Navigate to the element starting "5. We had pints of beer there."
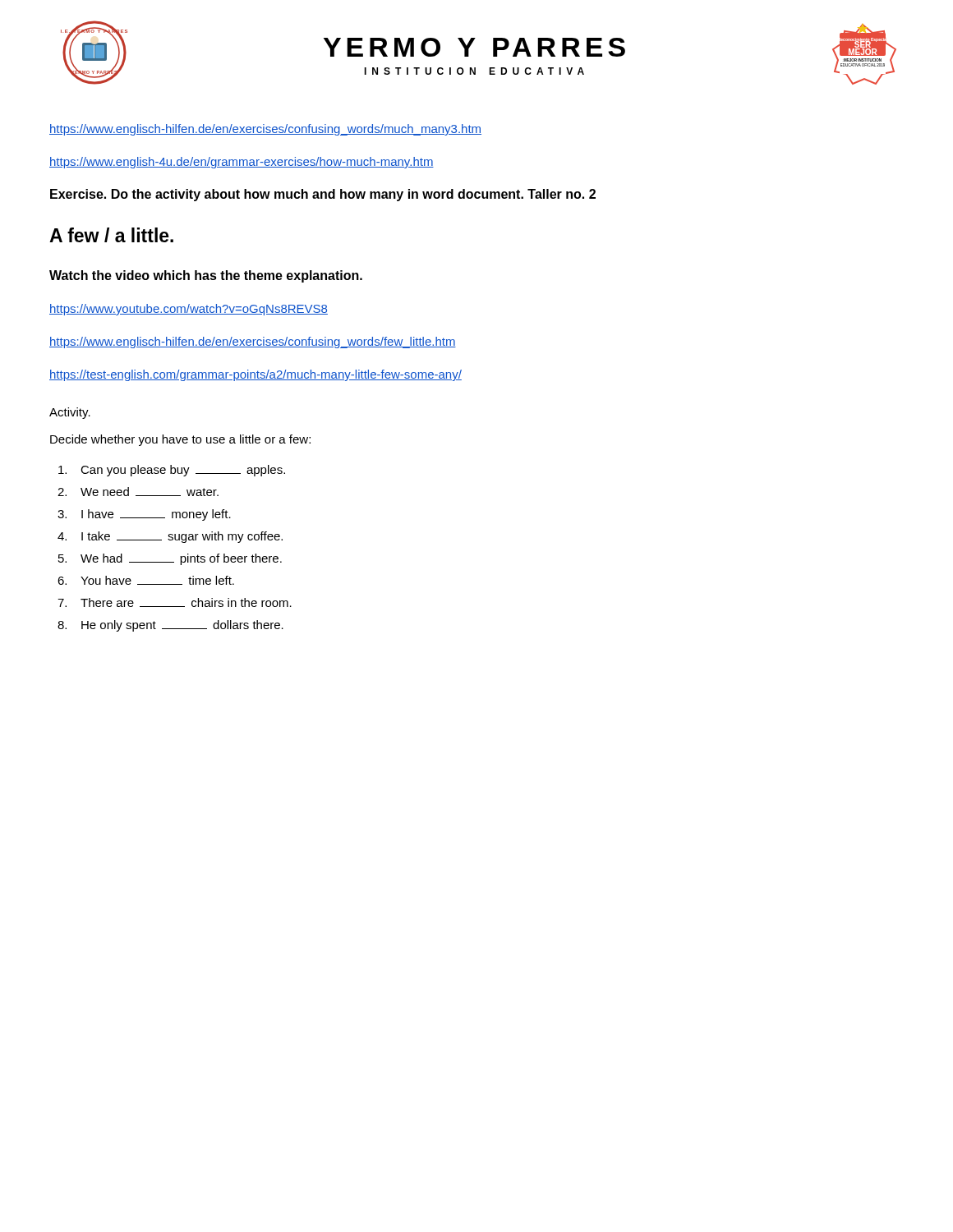This screenshot has height=1232, width=953. pos(170,558)
